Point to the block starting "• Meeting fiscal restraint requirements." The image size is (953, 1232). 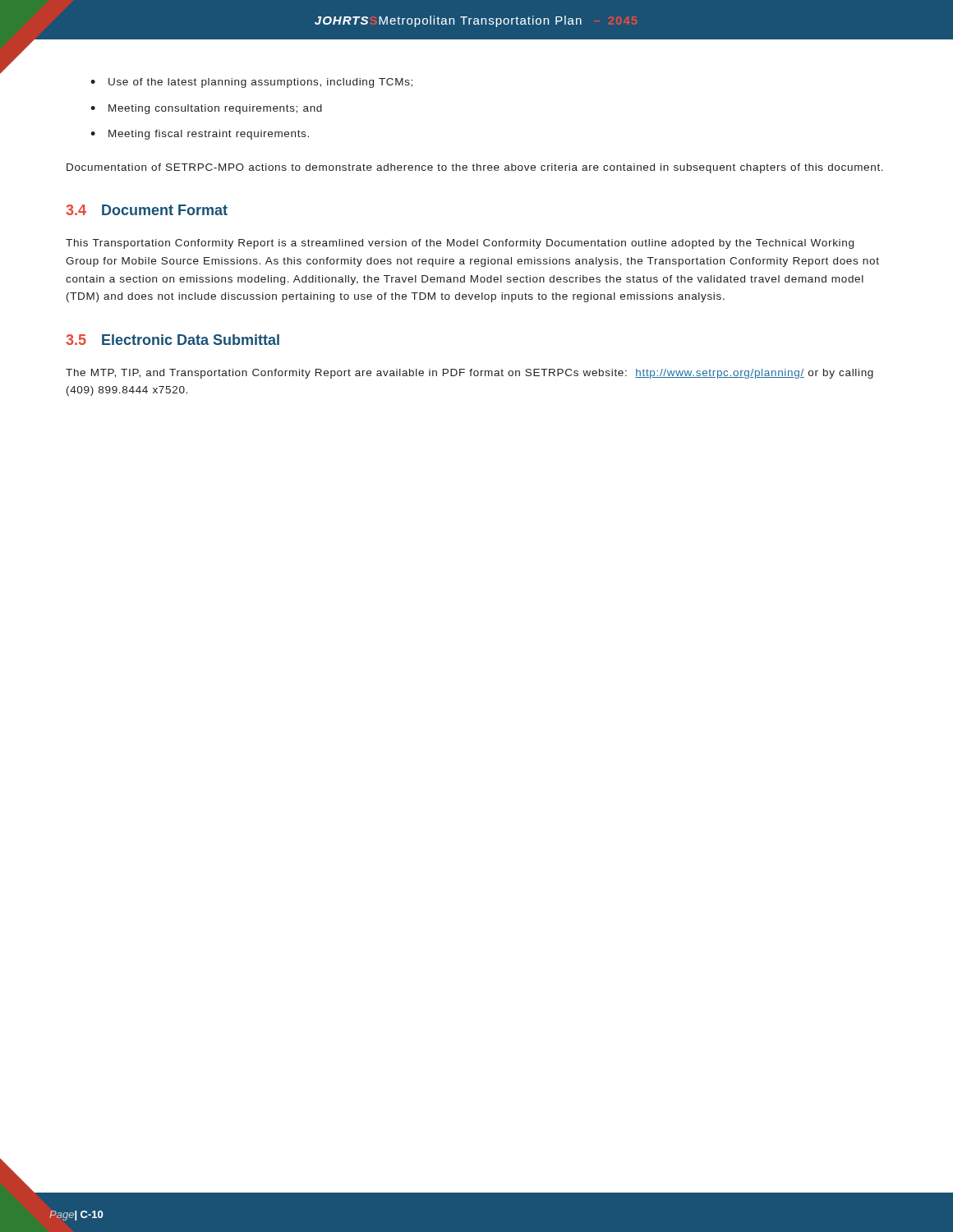200,135
